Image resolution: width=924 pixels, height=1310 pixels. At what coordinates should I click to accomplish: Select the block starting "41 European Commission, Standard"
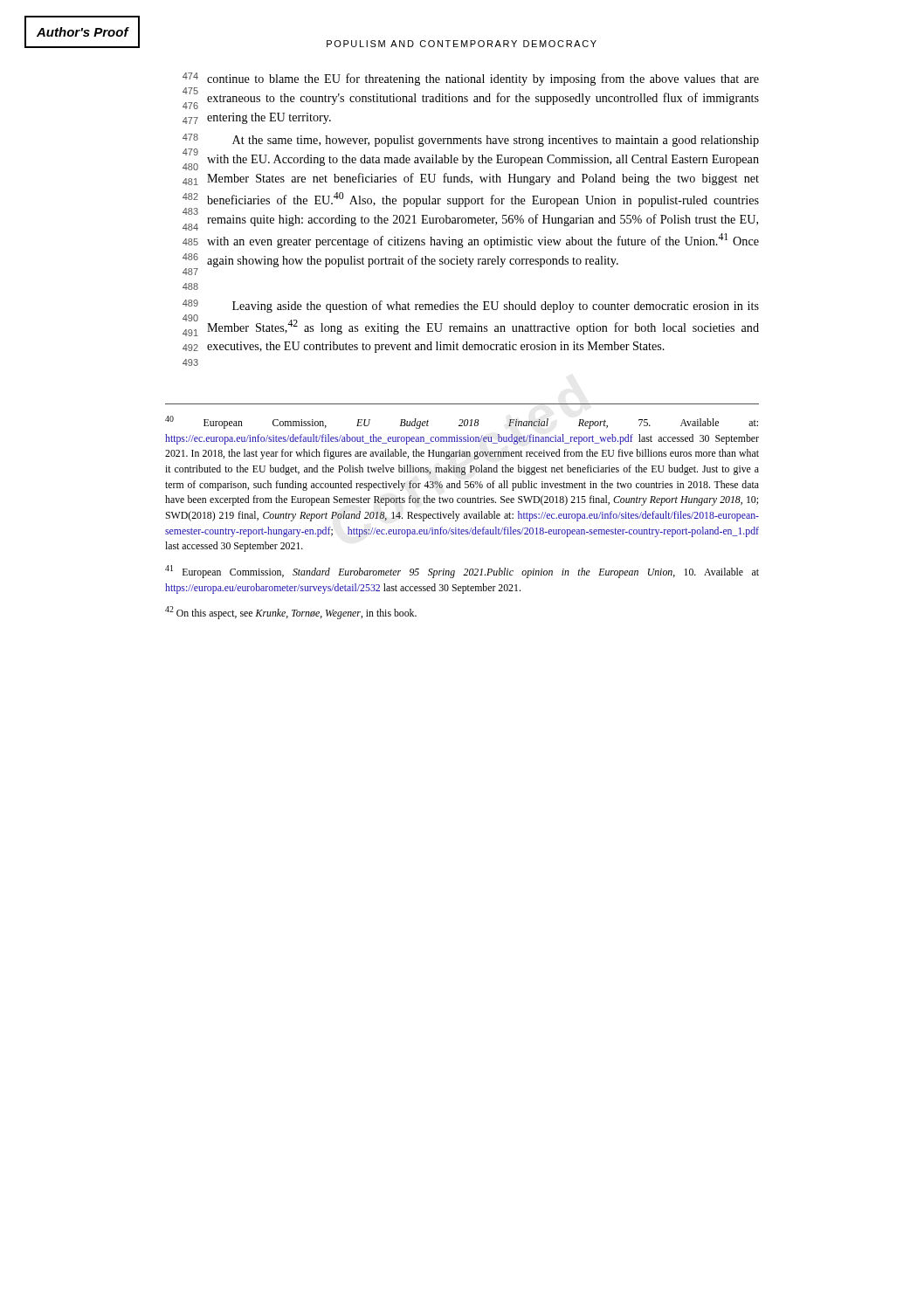pos(462,578)
